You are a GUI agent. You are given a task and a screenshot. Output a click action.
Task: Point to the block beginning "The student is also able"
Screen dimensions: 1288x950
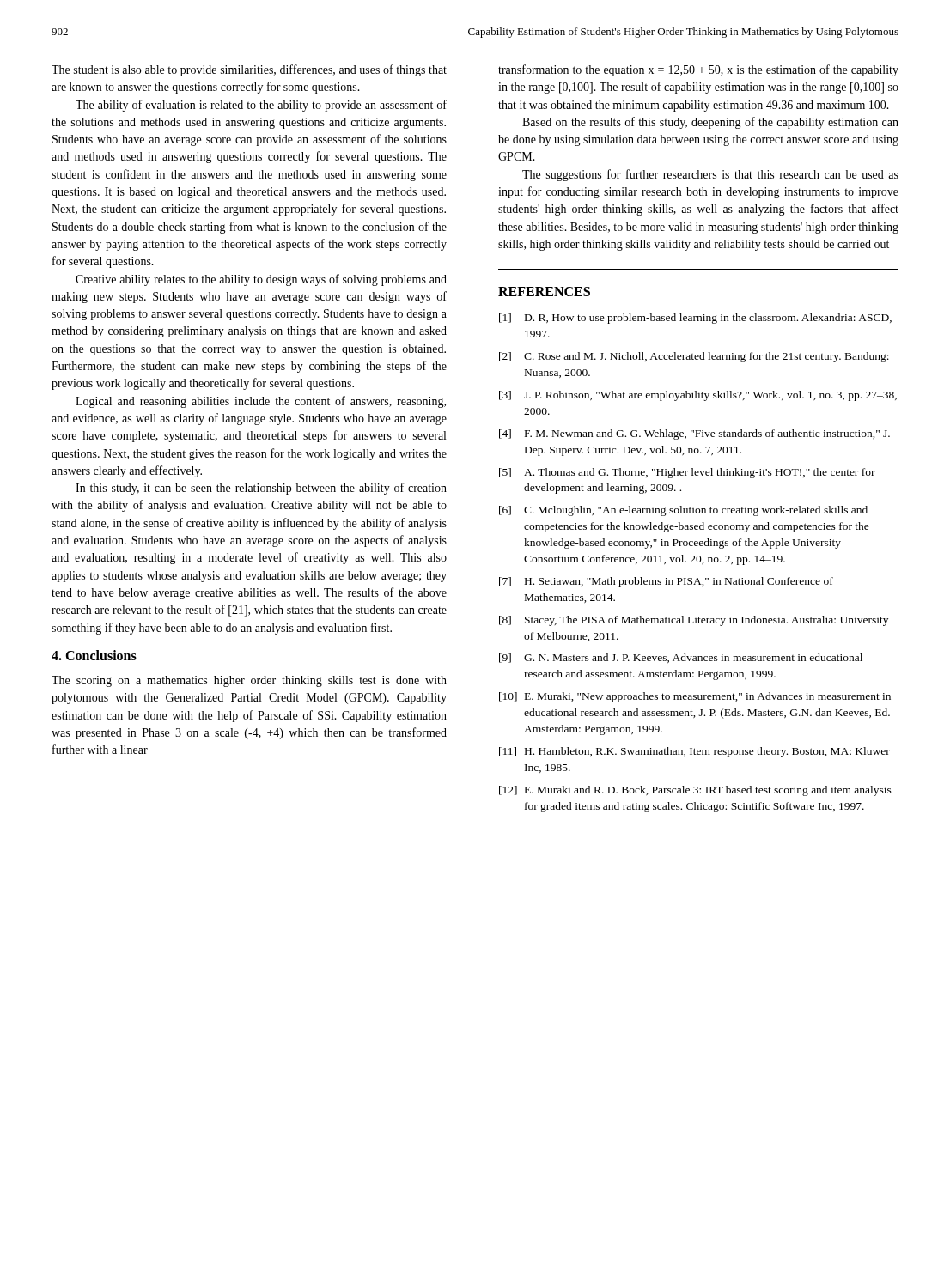[249, 349]
